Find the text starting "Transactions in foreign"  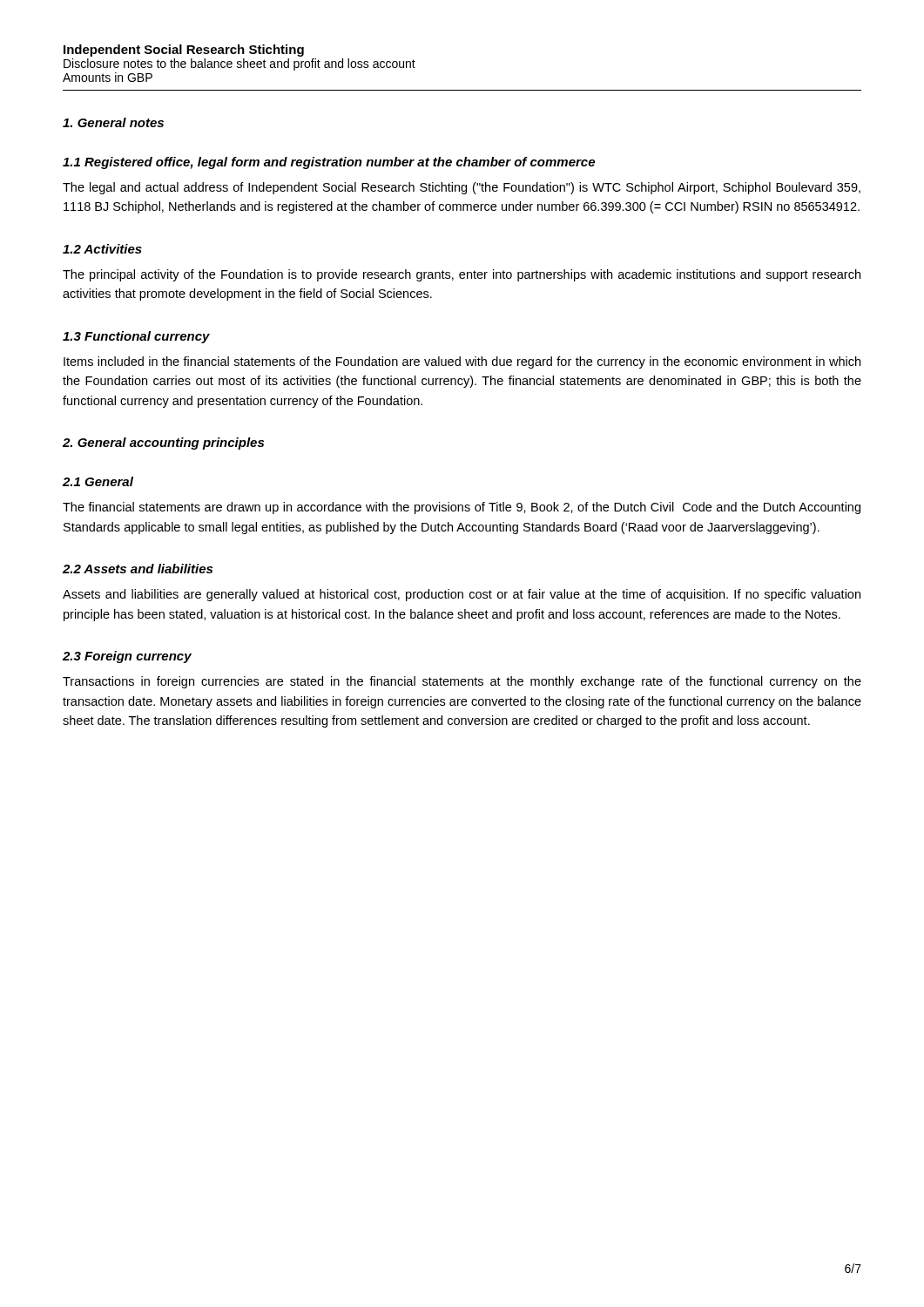pos(462,701)
